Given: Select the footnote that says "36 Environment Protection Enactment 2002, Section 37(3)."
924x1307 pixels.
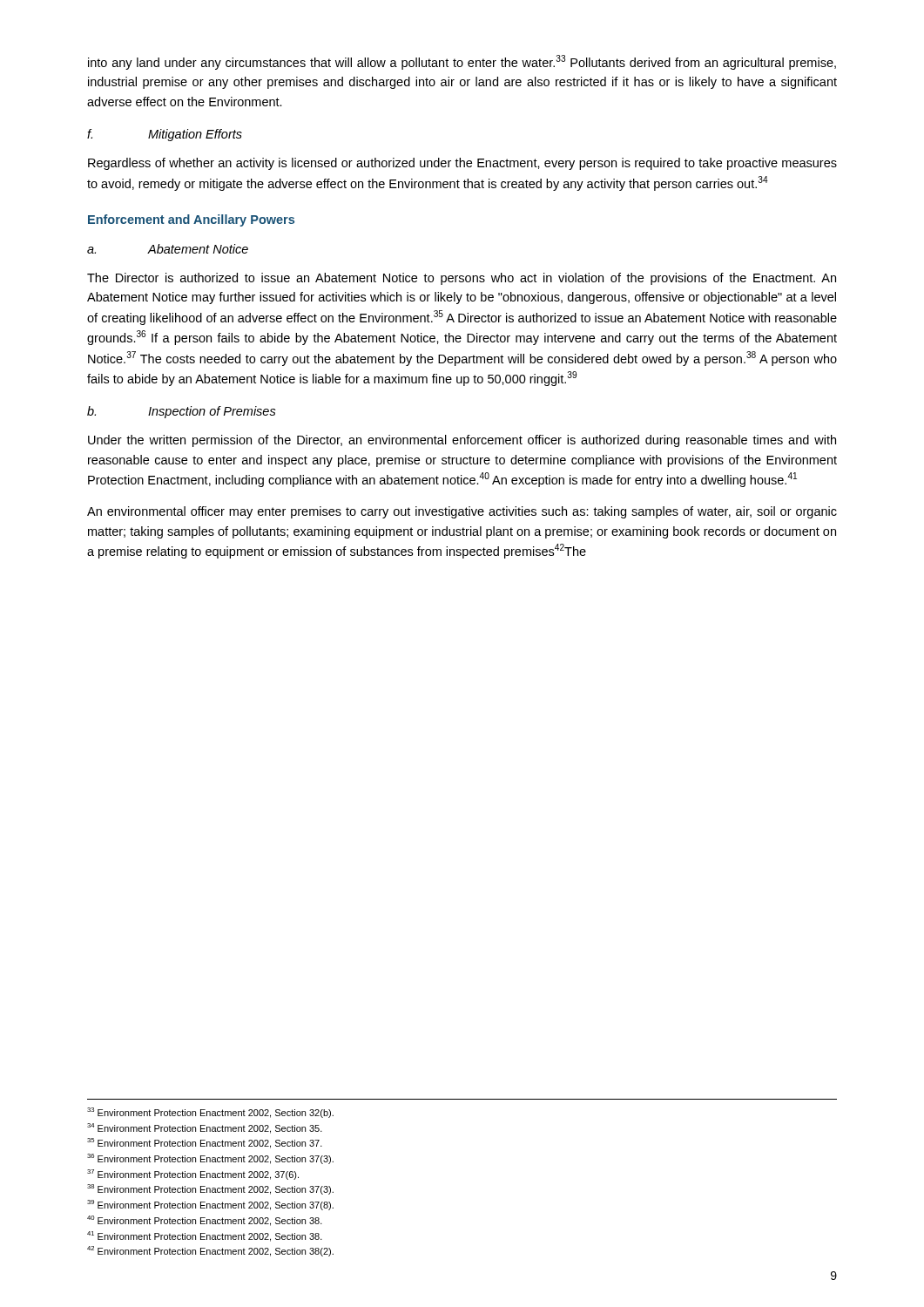Looking at the screenshot, I should [x=210, y=1159].
